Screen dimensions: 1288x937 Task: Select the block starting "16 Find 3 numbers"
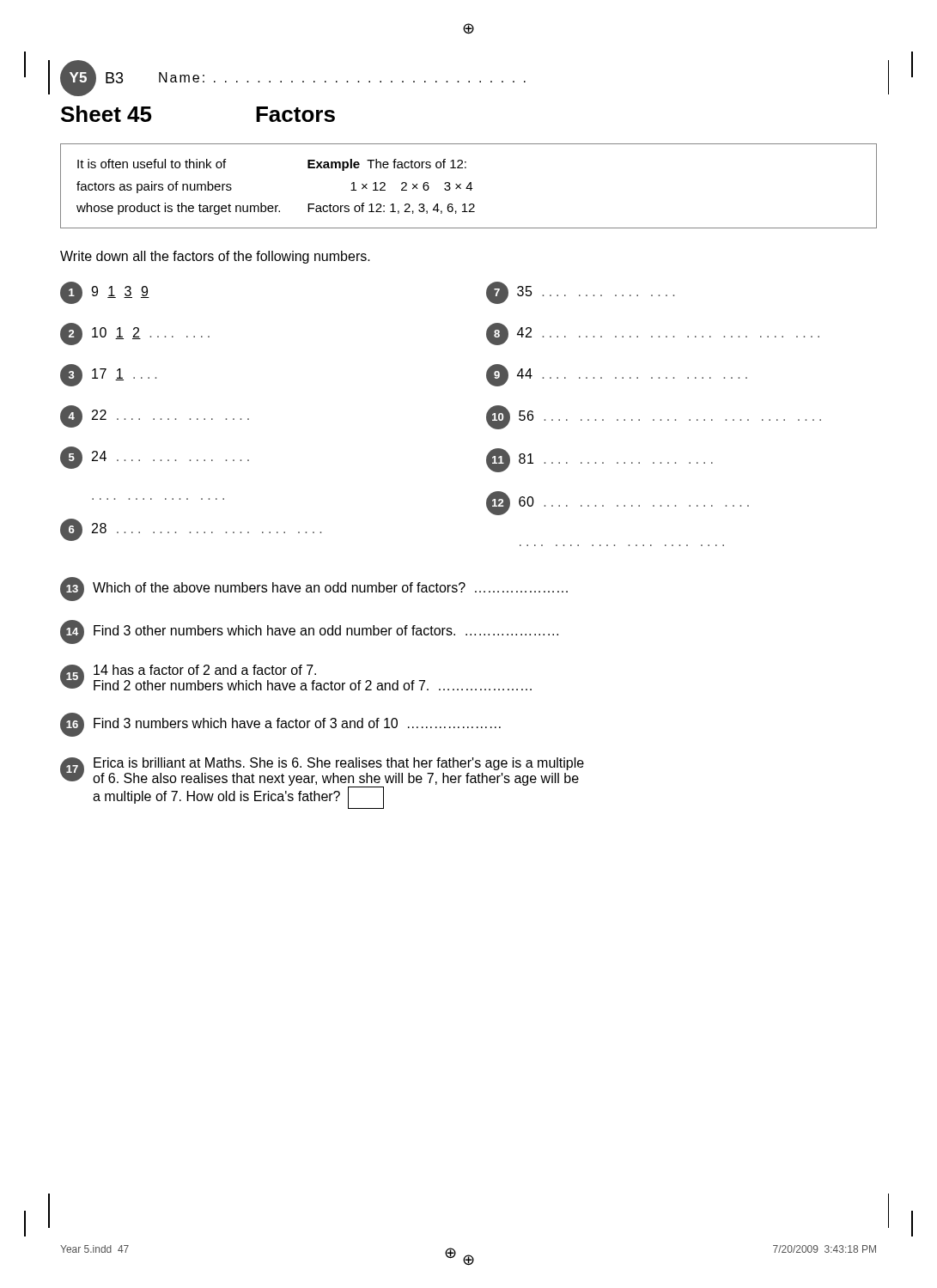click(281, 724)
